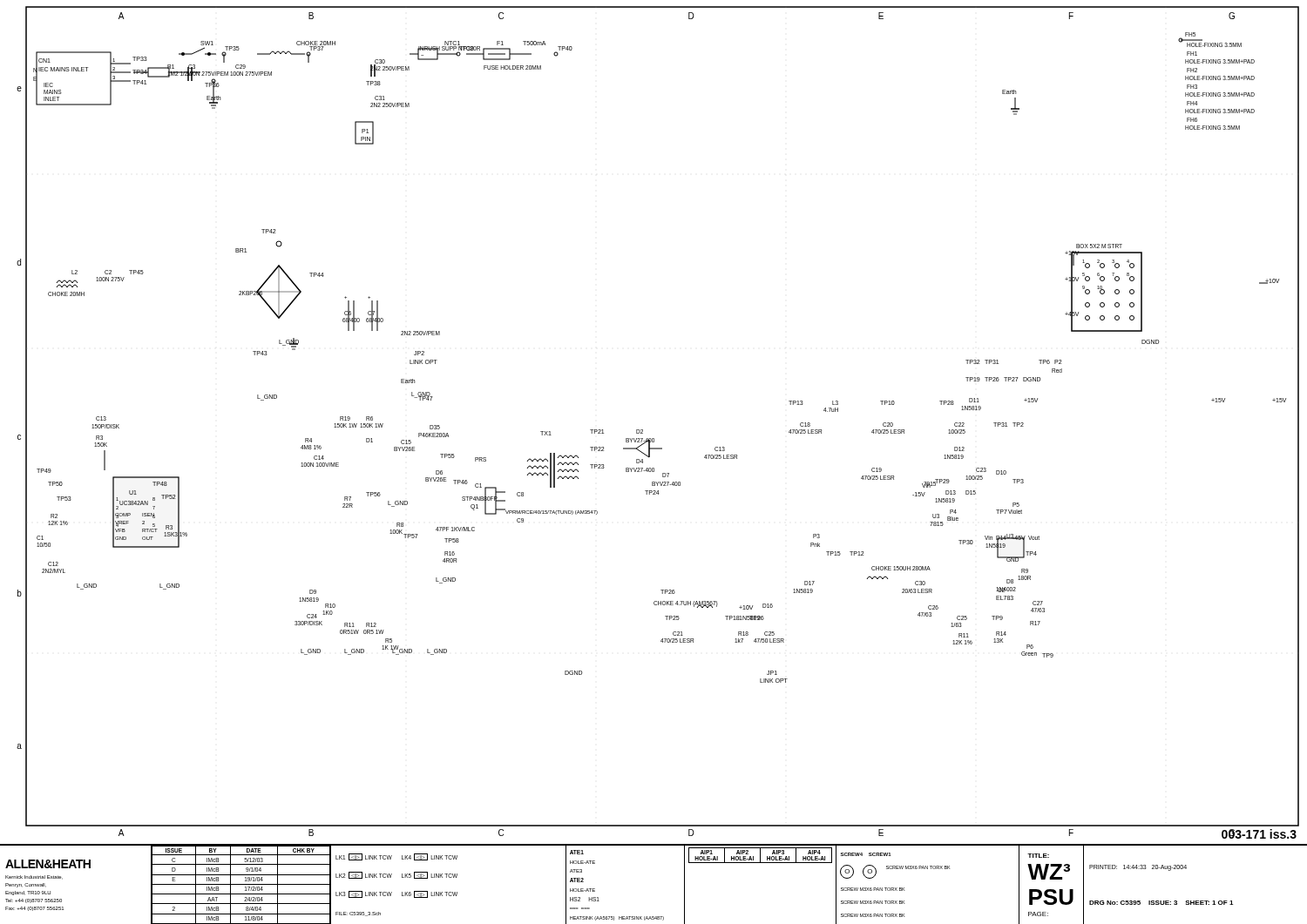Click on the engineering diagram
The height and width of the screenshot is (924, 1307).
click(x=654, y=425)
